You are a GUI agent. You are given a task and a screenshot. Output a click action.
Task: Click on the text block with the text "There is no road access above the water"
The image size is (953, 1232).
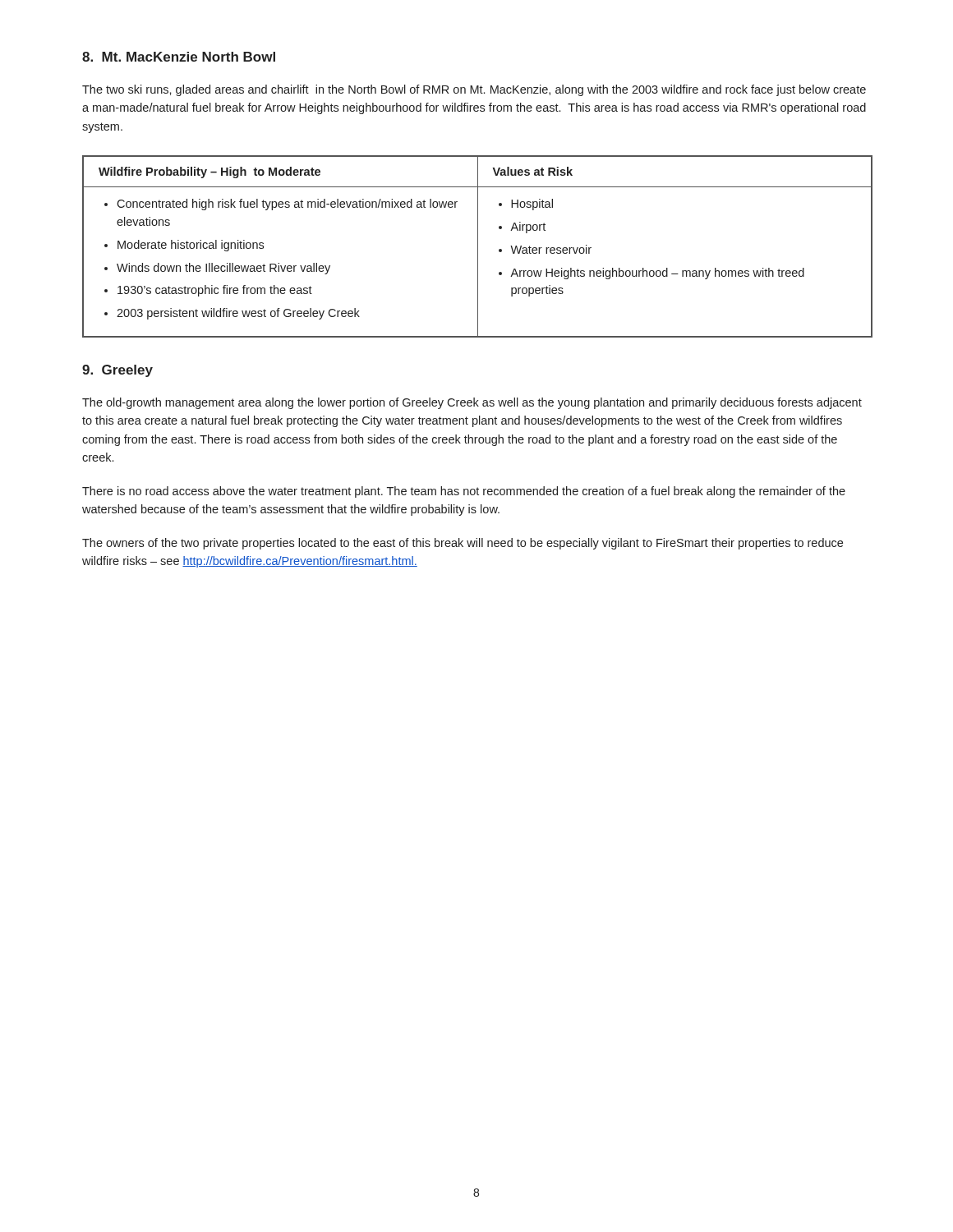(464, 500)
